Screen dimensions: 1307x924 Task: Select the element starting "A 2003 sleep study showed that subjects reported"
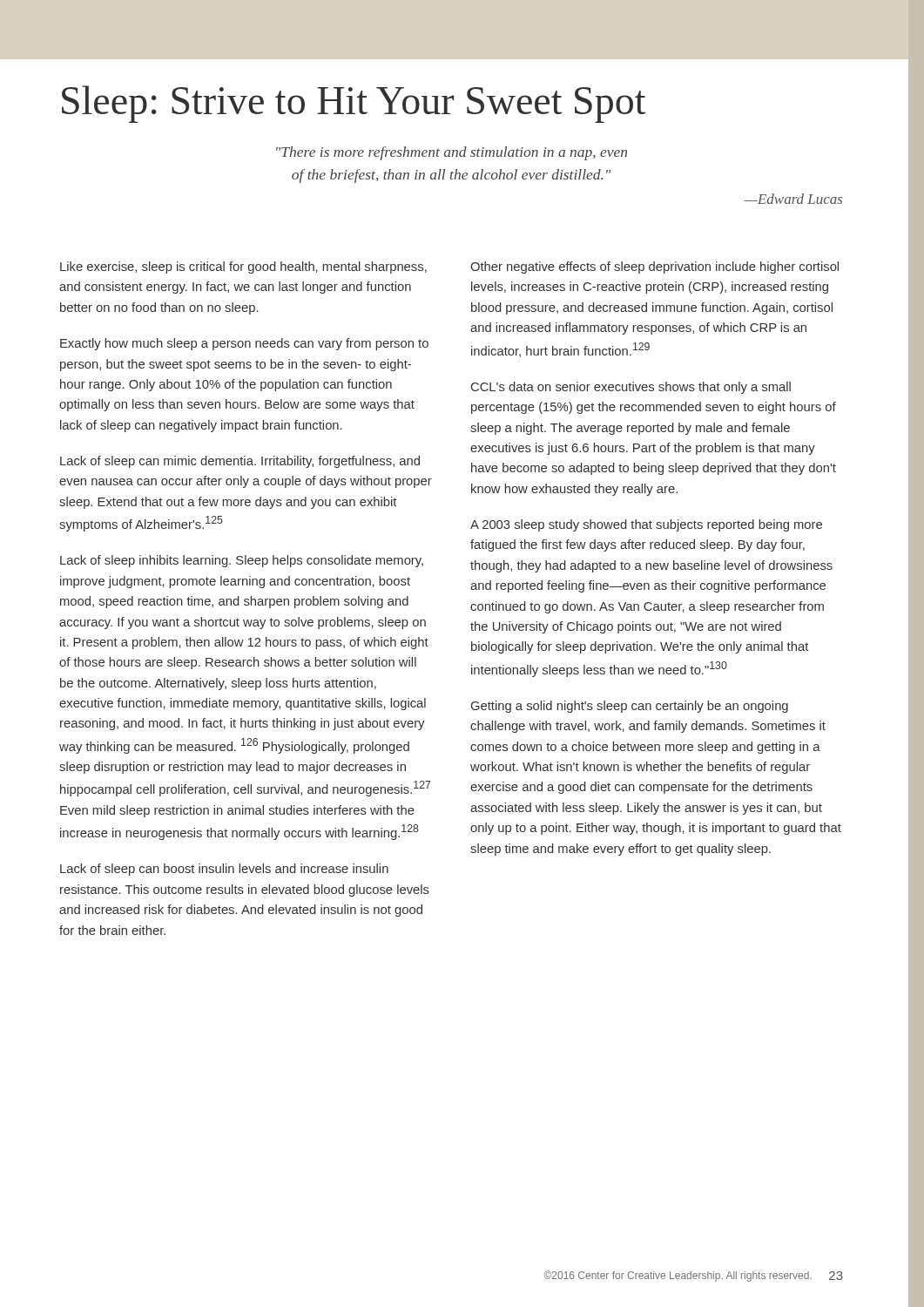point(657,598)
